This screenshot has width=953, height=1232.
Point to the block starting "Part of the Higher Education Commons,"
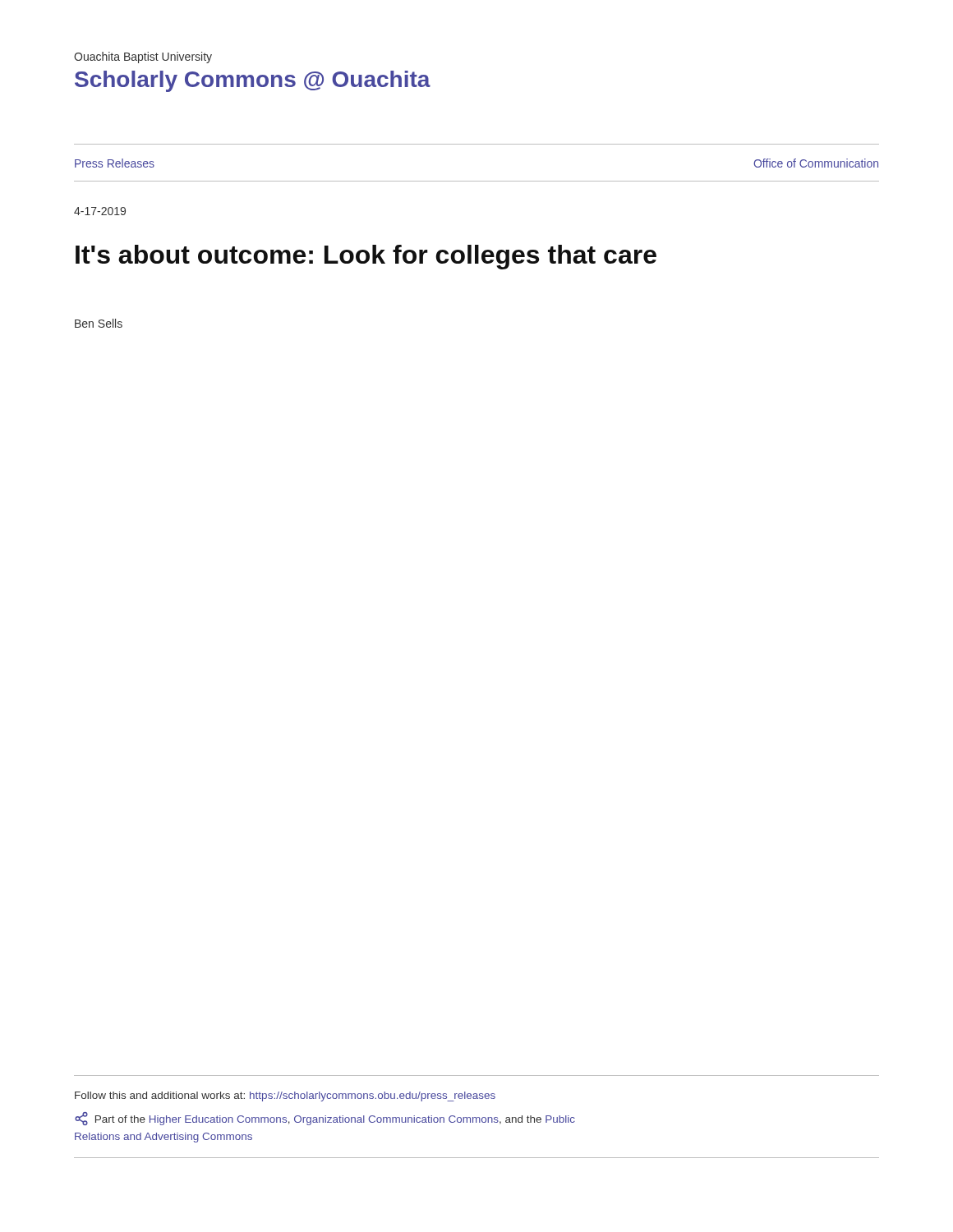(325, 1127)
